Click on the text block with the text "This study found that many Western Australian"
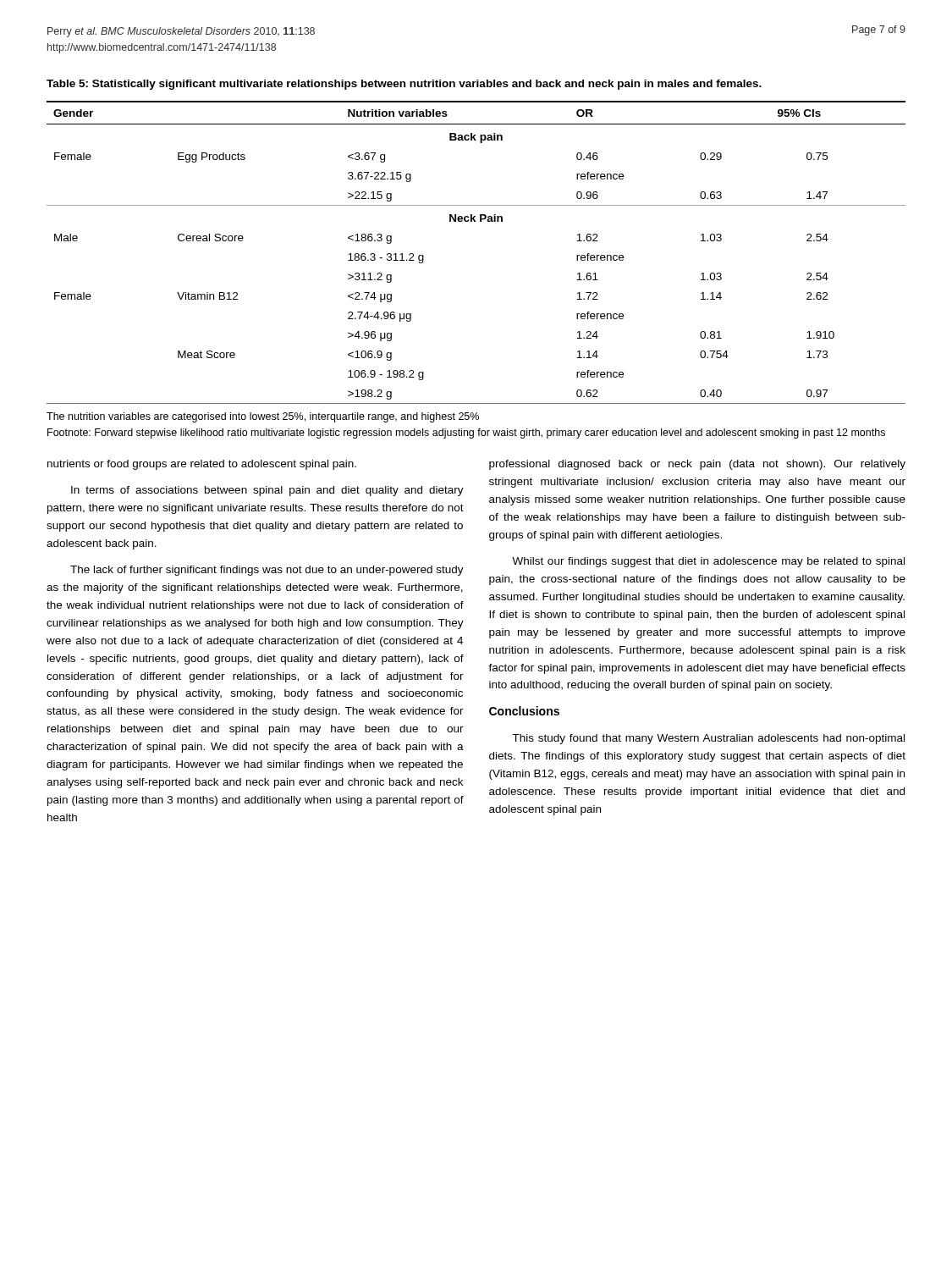Viewport: 952px width, 1270px height. point(697,773)
